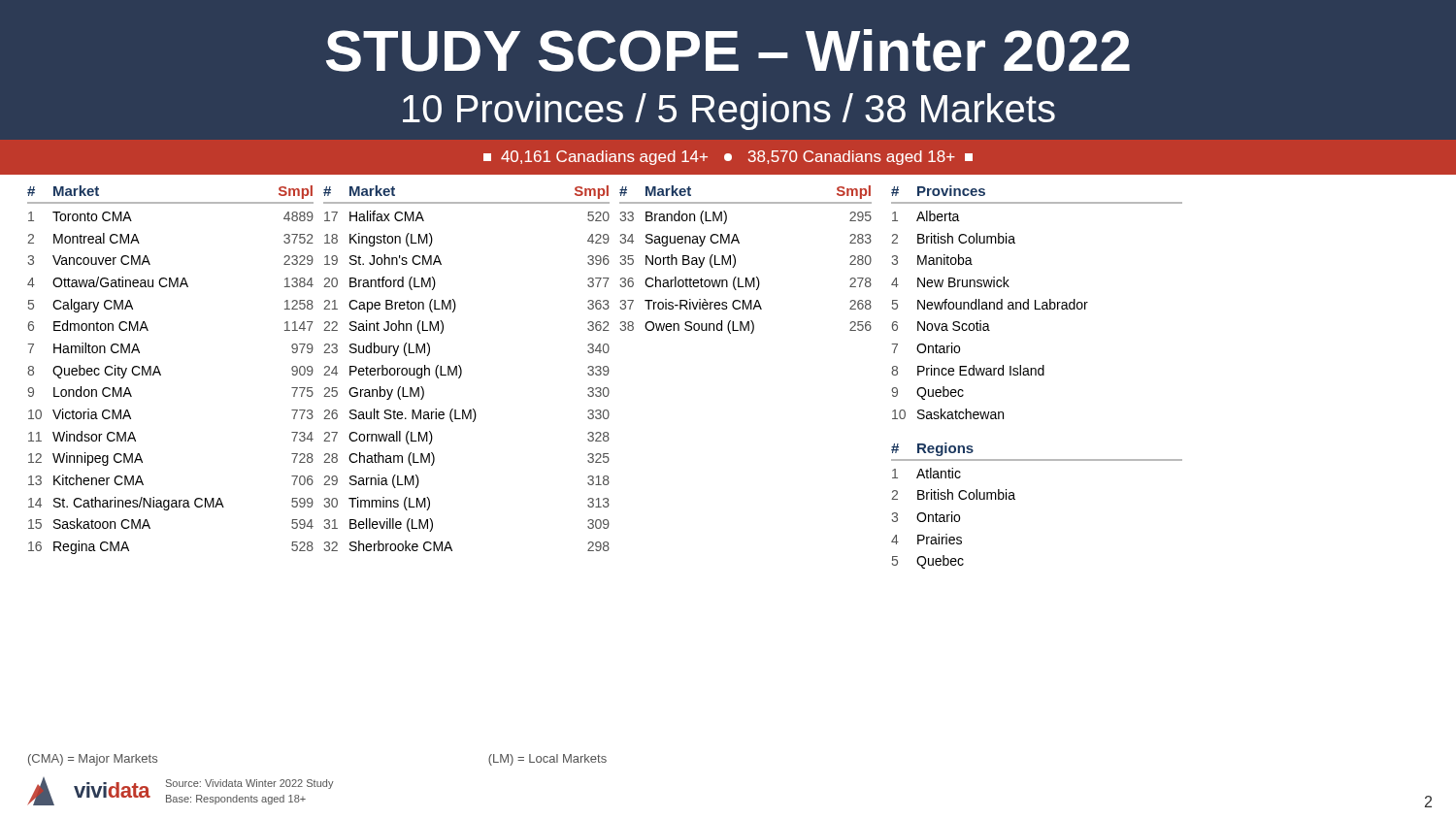This screenshot has width=1456, height=819.
Task: Locate the table with the text "Market Smpl 17Halifax CMA520"
Action: click(x=466, y=465)
